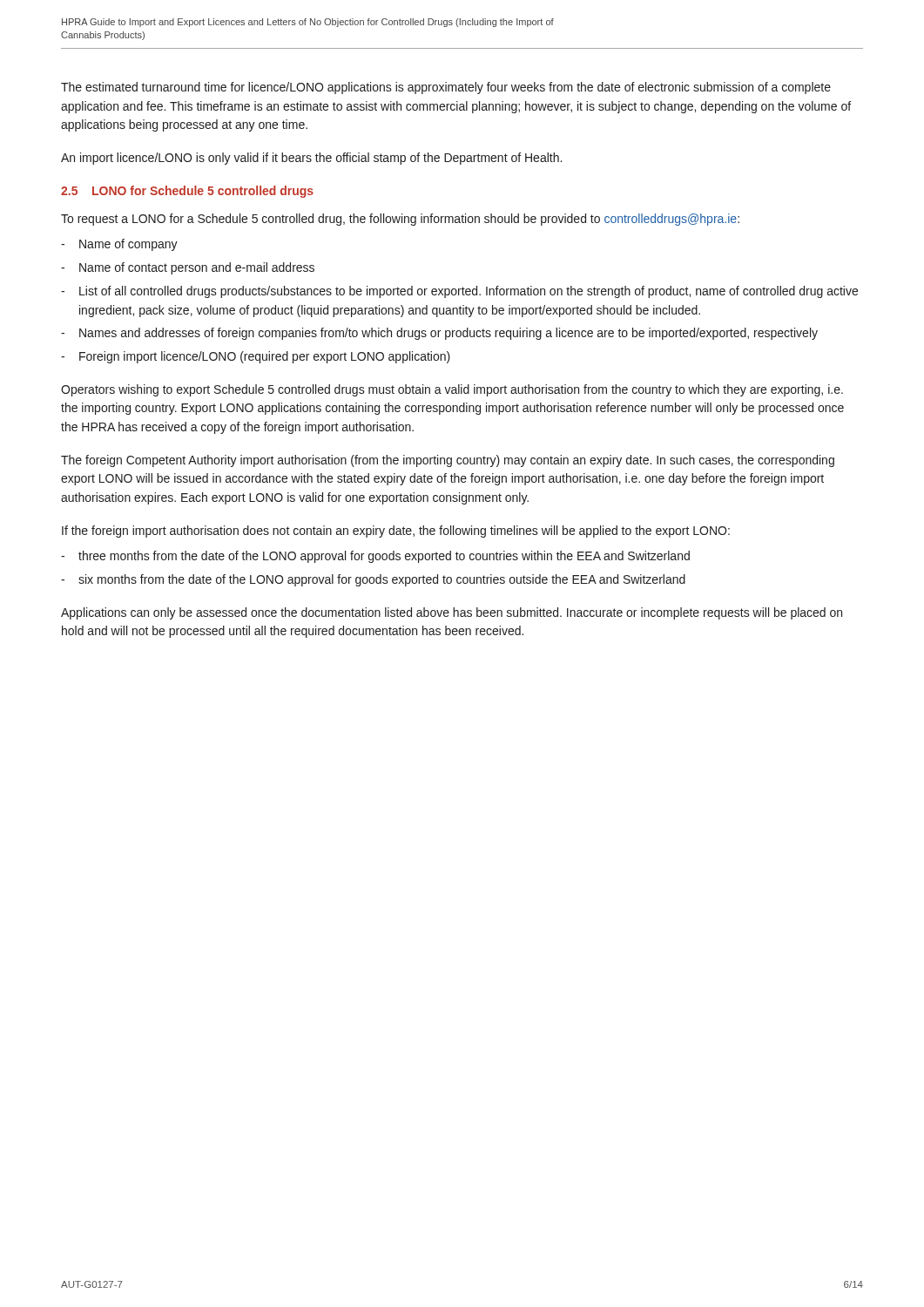Find the list item containing "Names and addresses of foreign companies"

(448, 333)
